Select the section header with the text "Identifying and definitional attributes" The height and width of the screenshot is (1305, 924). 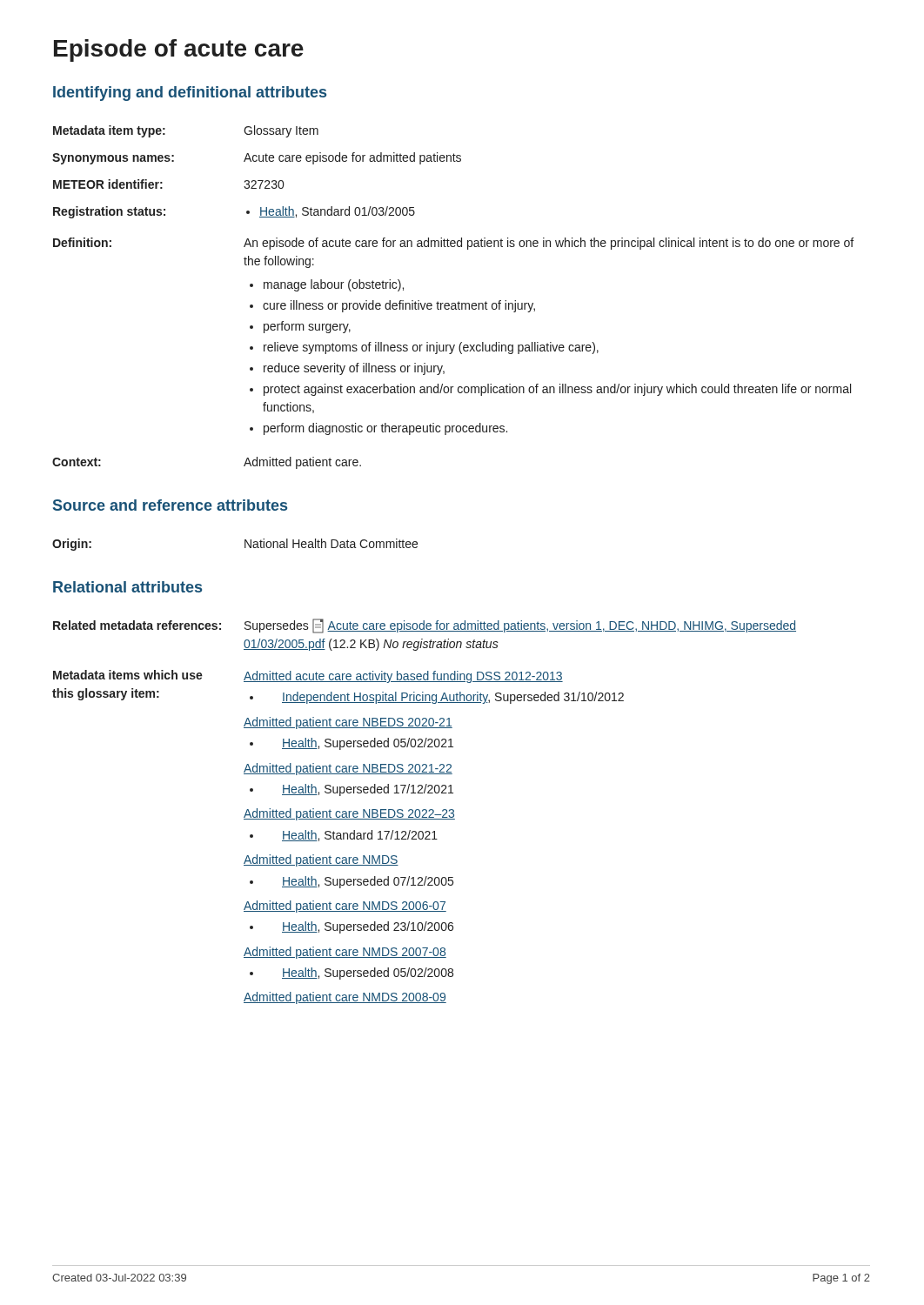[x=190, y=94]
